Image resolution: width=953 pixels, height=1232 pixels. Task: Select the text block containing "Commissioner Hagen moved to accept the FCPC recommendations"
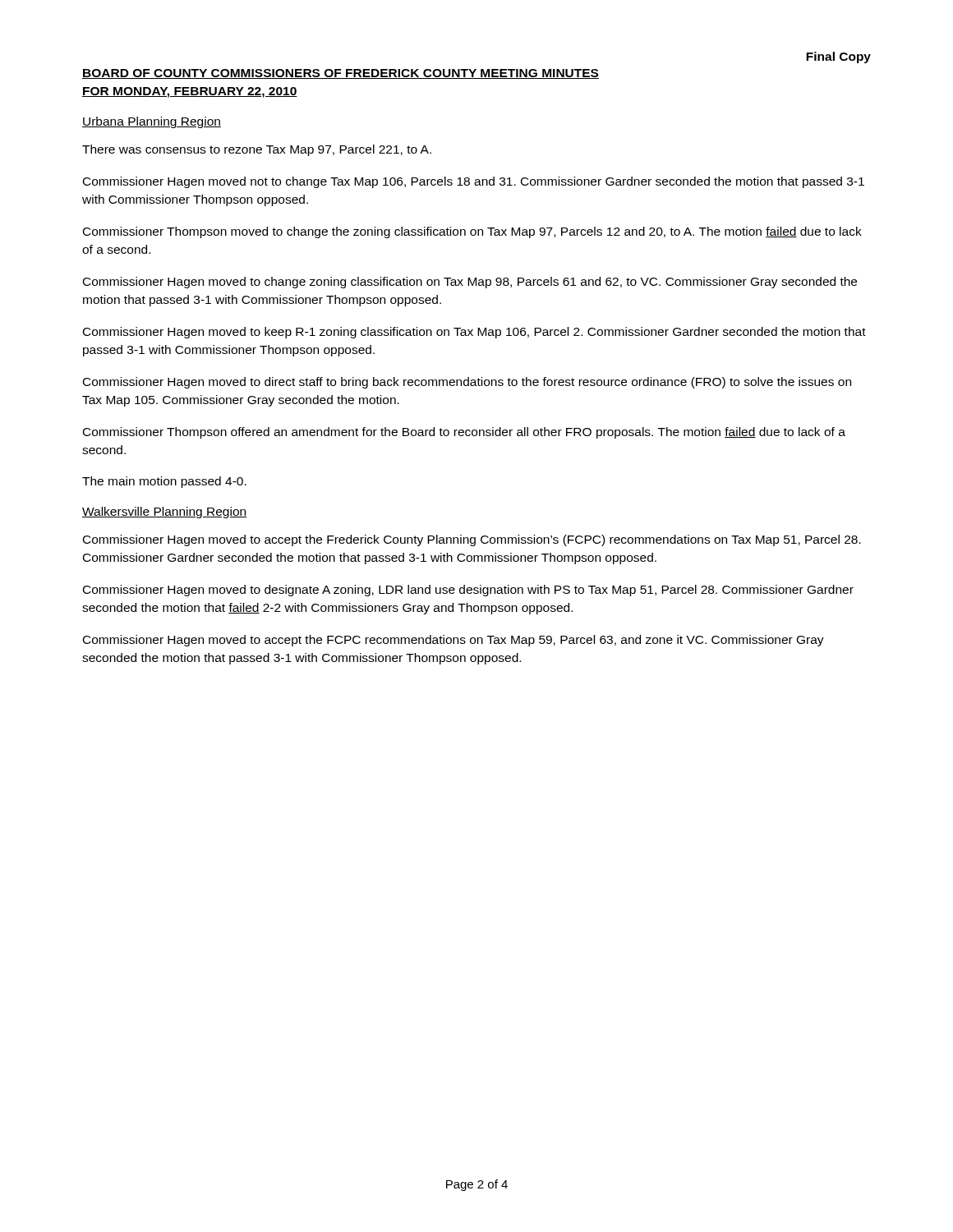(476, 649)
